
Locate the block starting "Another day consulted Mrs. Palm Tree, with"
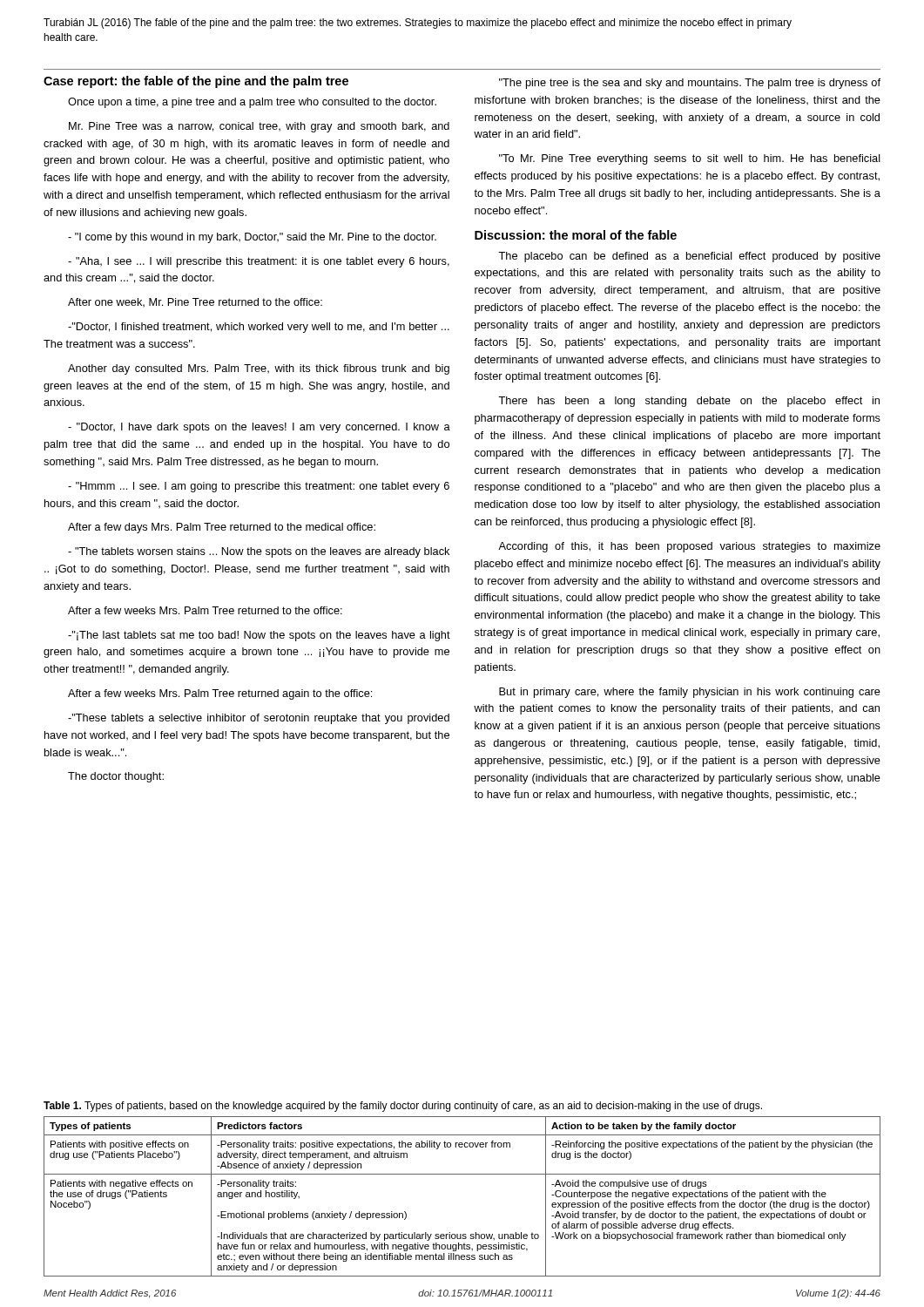pos(247,385)
